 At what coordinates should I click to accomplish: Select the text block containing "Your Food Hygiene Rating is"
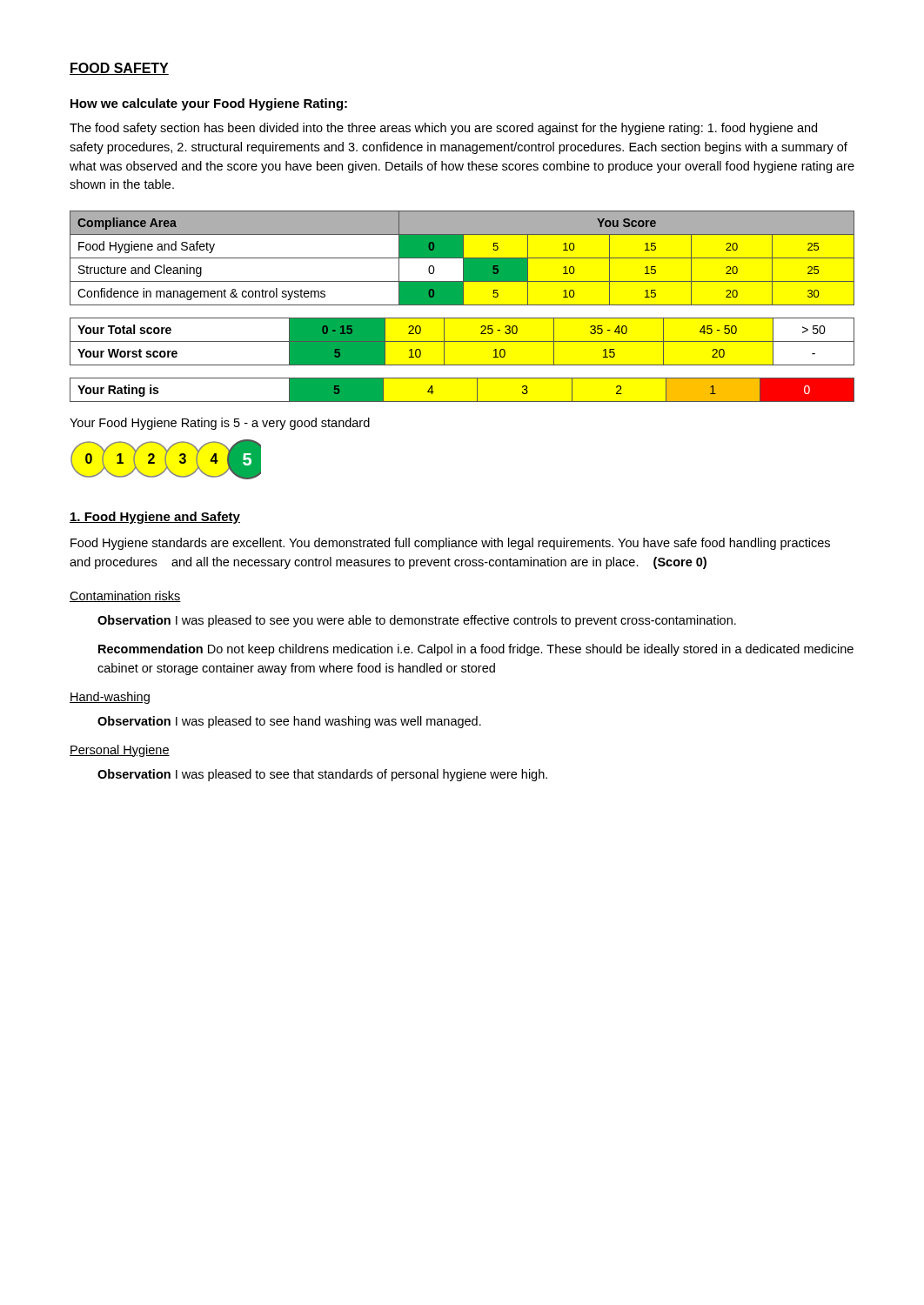coord(220,423)
